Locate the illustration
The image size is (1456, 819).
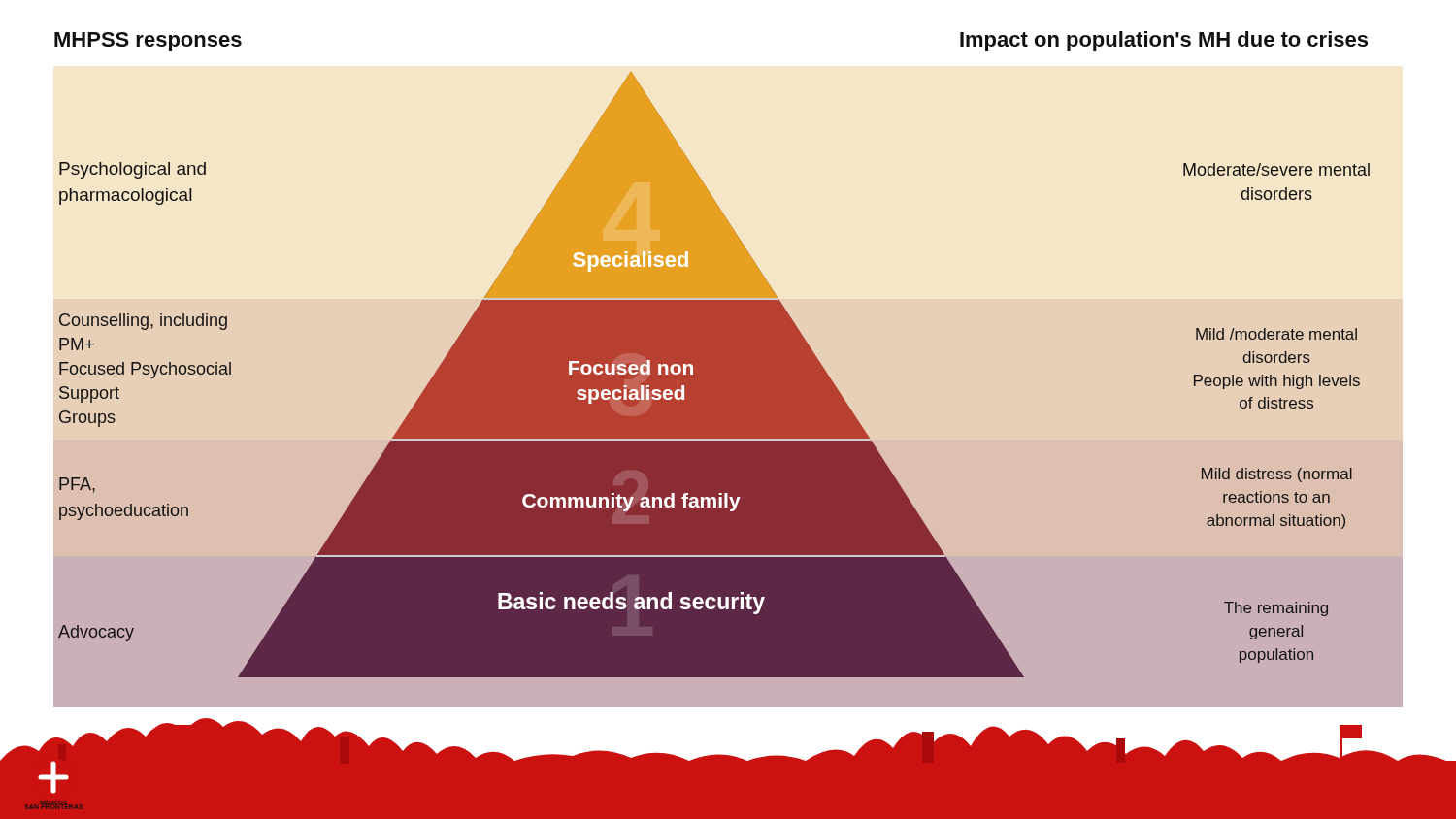pyautogui.click(x=728, y=763)
